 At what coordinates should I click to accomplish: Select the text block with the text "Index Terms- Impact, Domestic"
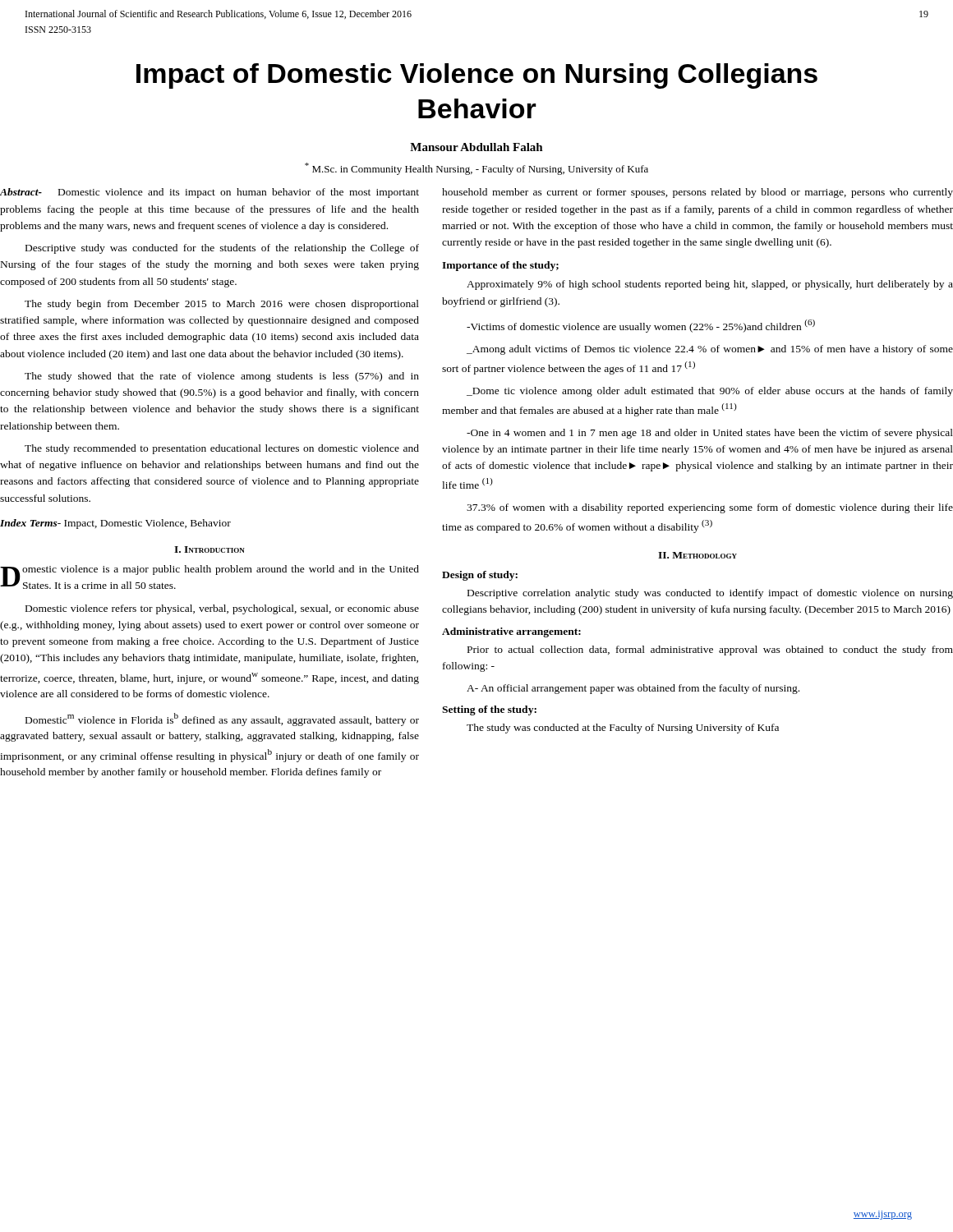click(115, 523)
